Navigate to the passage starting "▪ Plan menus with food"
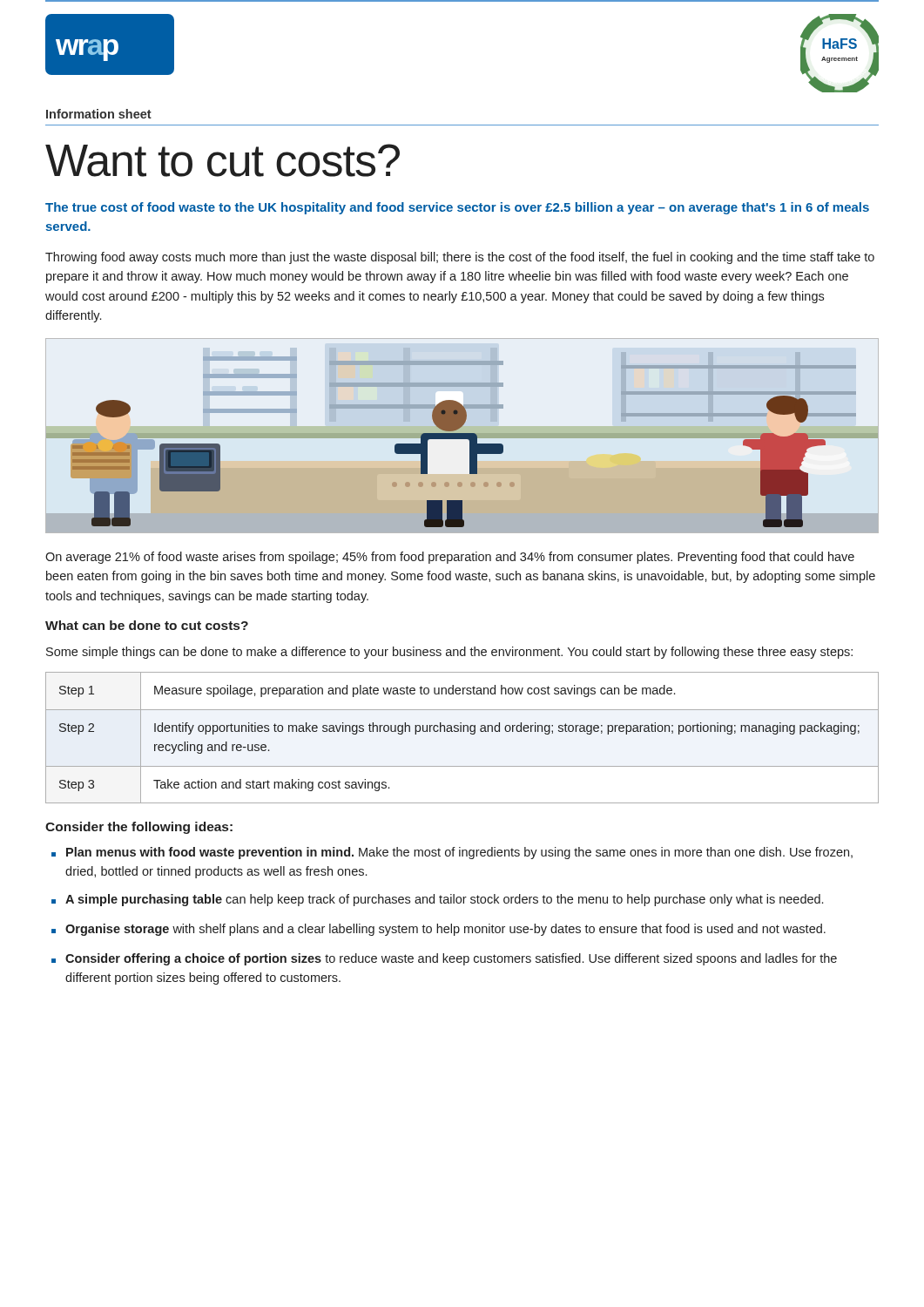 (465, 863)
